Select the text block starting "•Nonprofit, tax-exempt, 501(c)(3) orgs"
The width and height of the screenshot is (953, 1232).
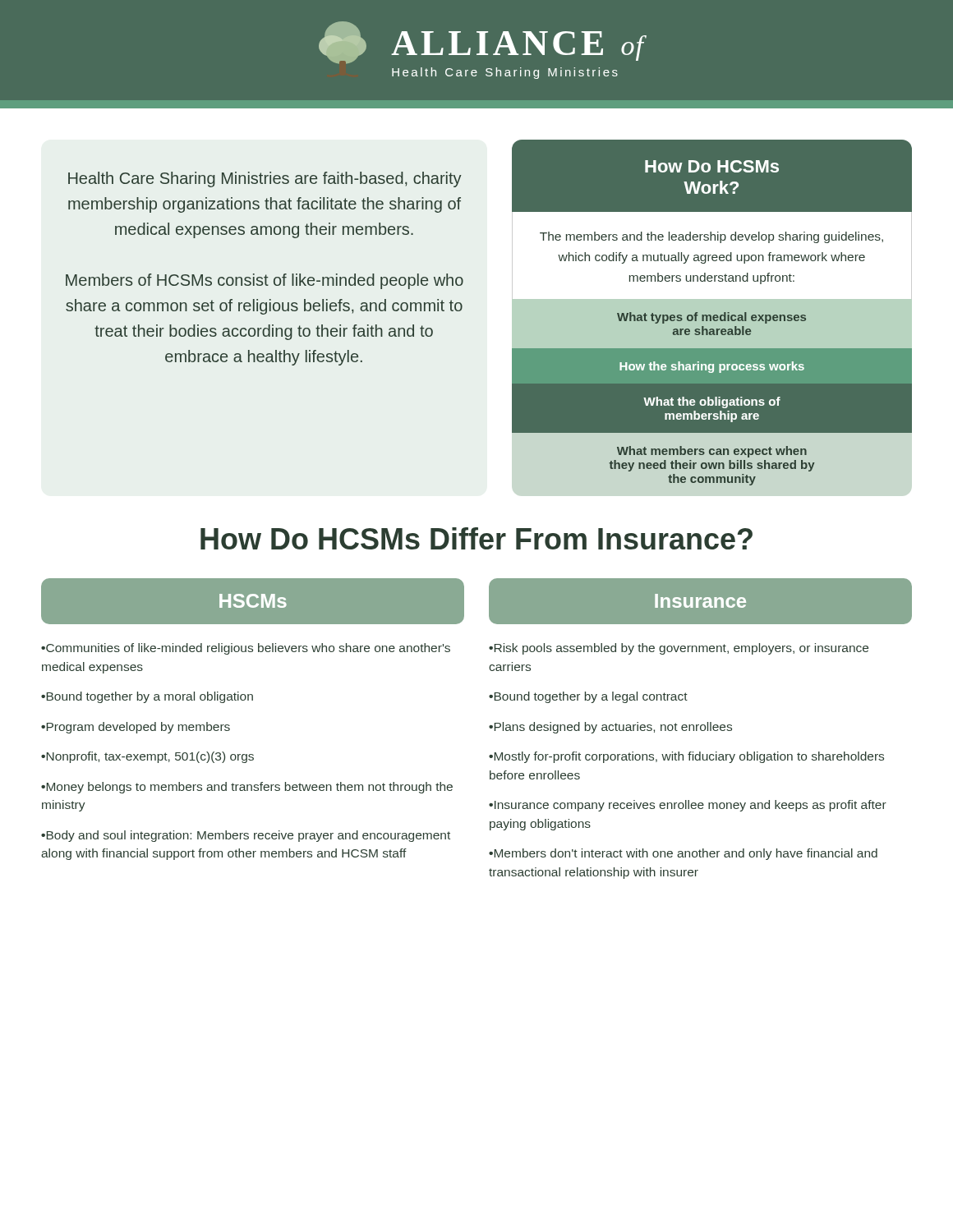(x=148, y=756)
